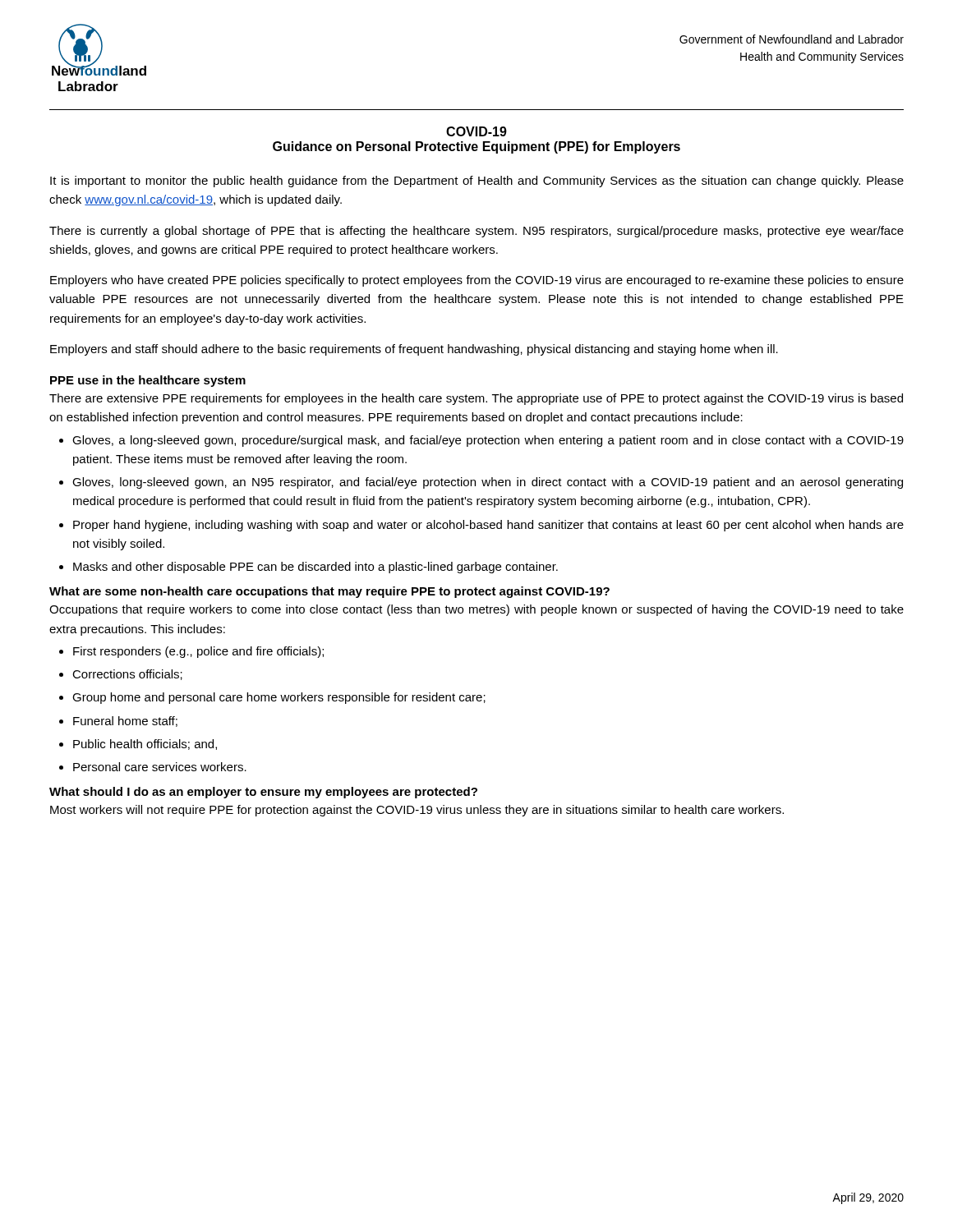953x1232 pixels.
Task: Click on the block starting "Personal care services workers."
Action: click(x=160, y=767)
